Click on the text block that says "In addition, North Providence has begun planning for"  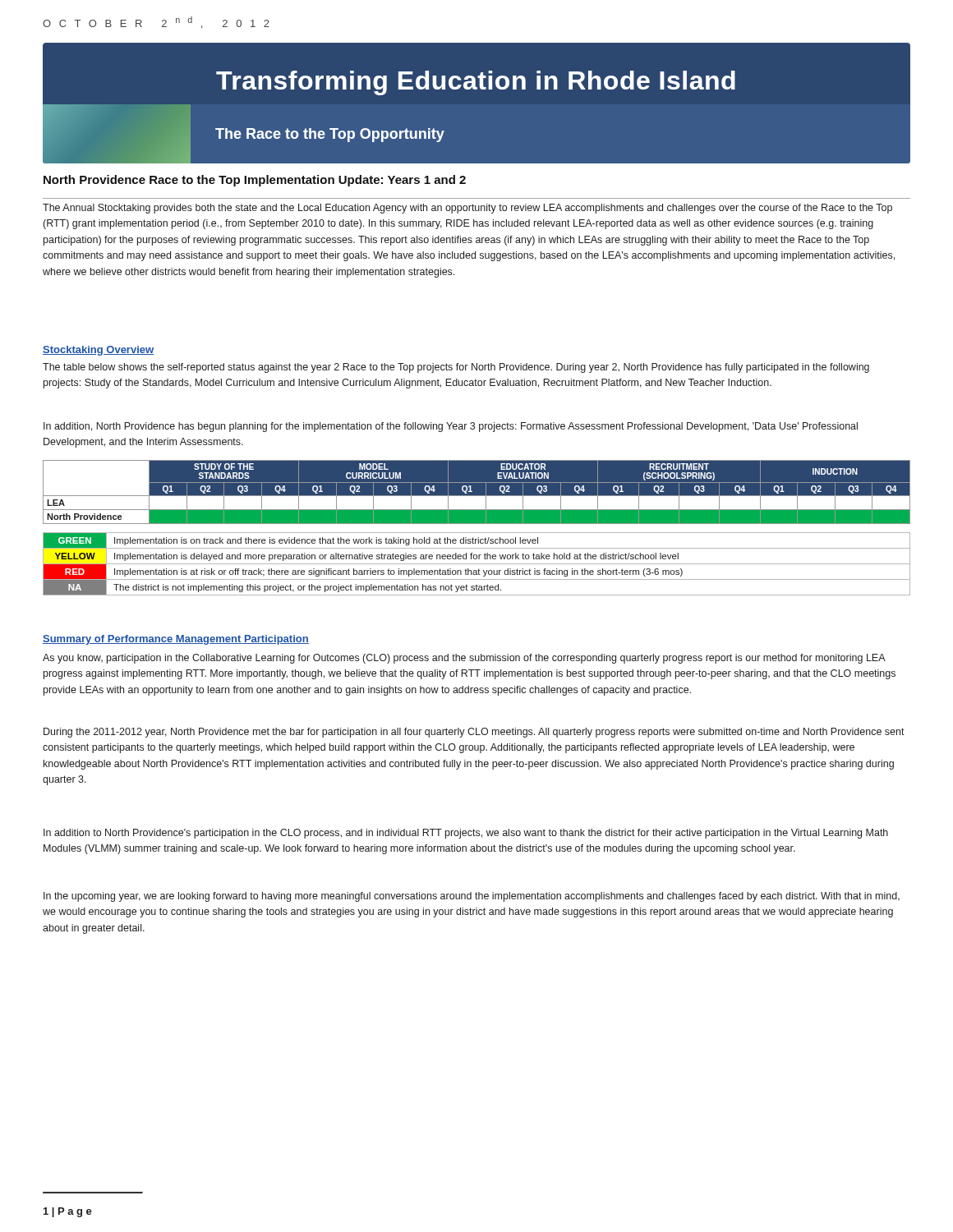click(451, 434)
